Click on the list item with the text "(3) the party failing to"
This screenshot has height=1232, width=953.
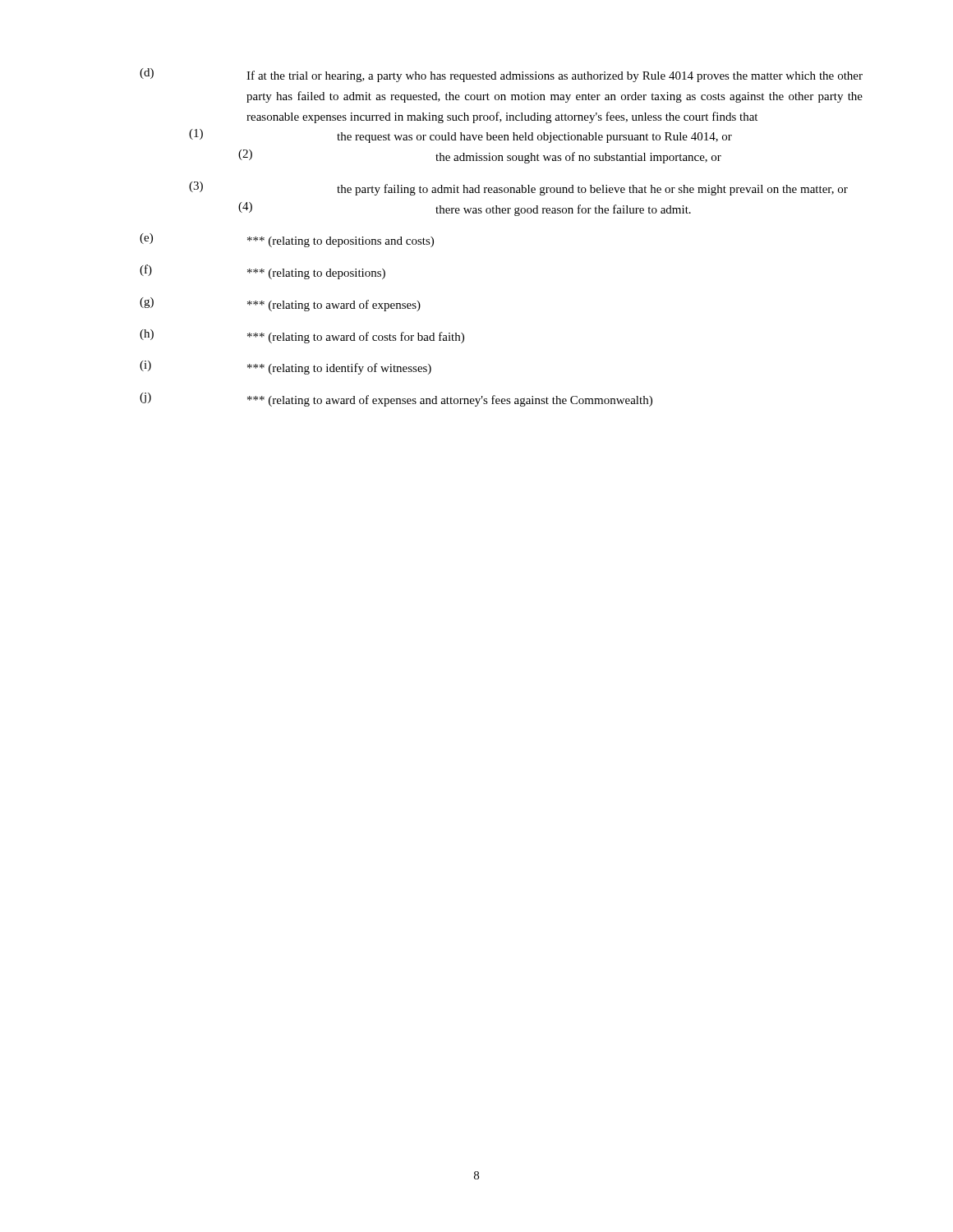point(476,189)
